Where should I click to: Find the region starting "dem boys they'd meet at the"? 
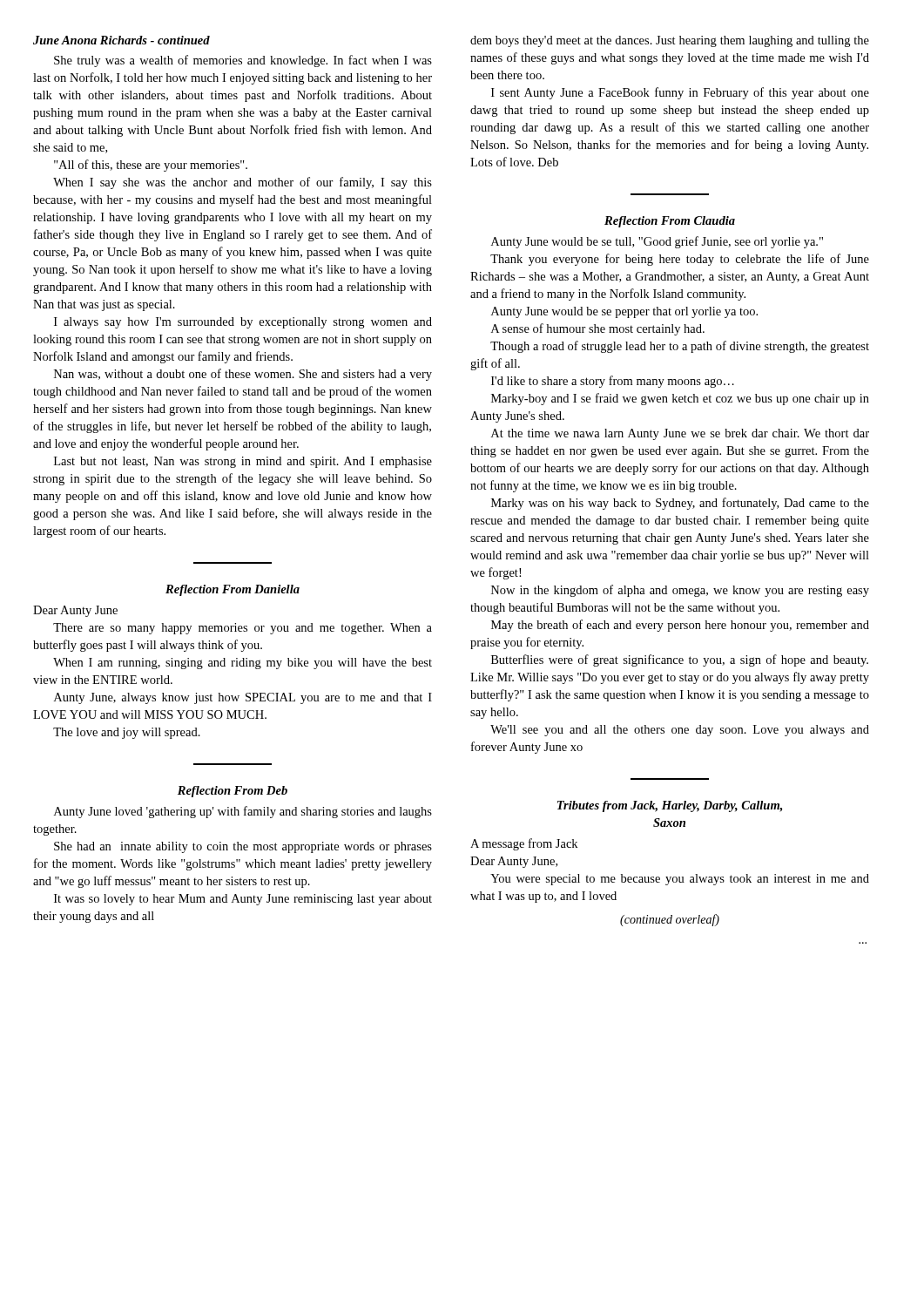[x=670, y=101]
